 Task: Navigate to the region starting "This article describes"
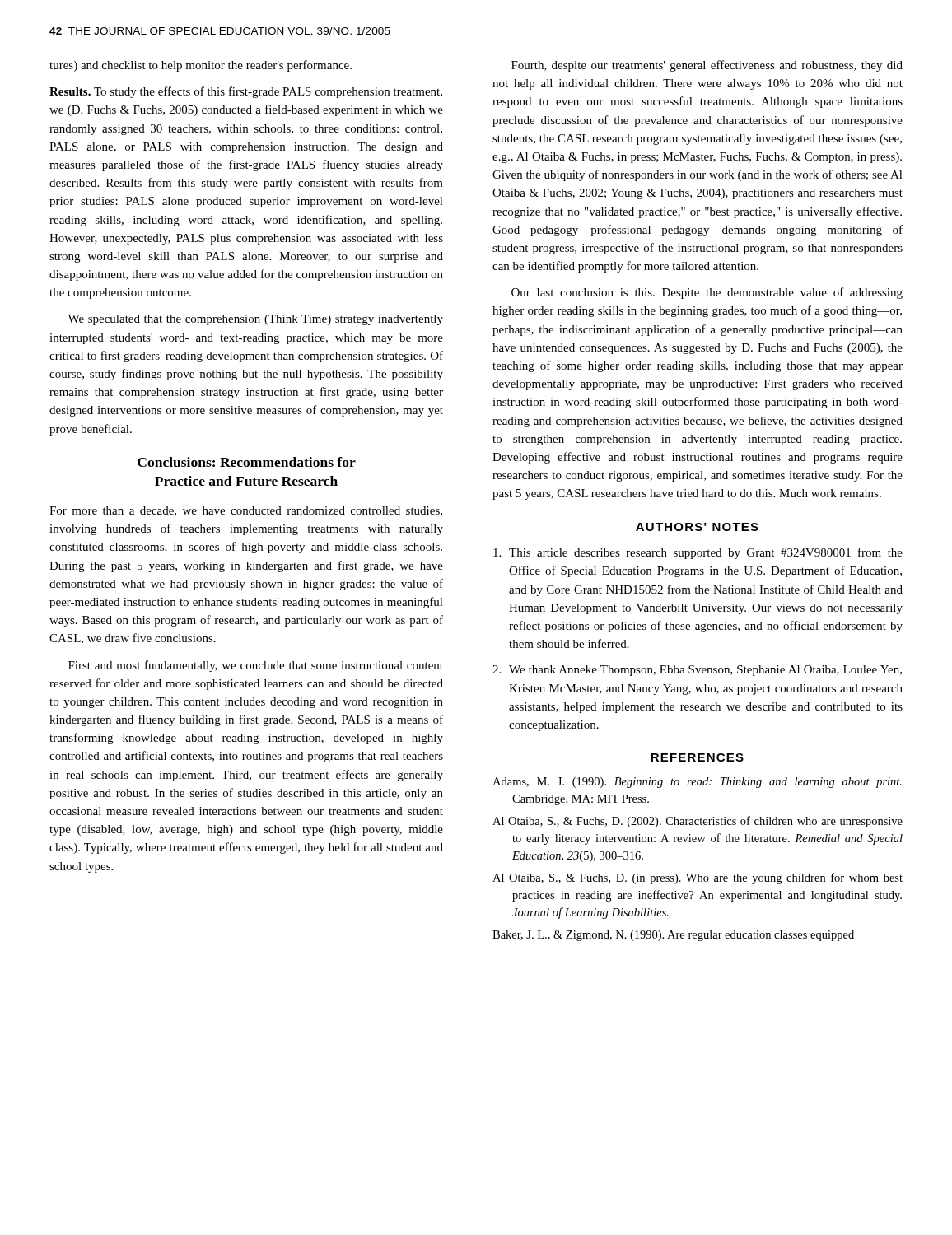(x=698, y=598)
